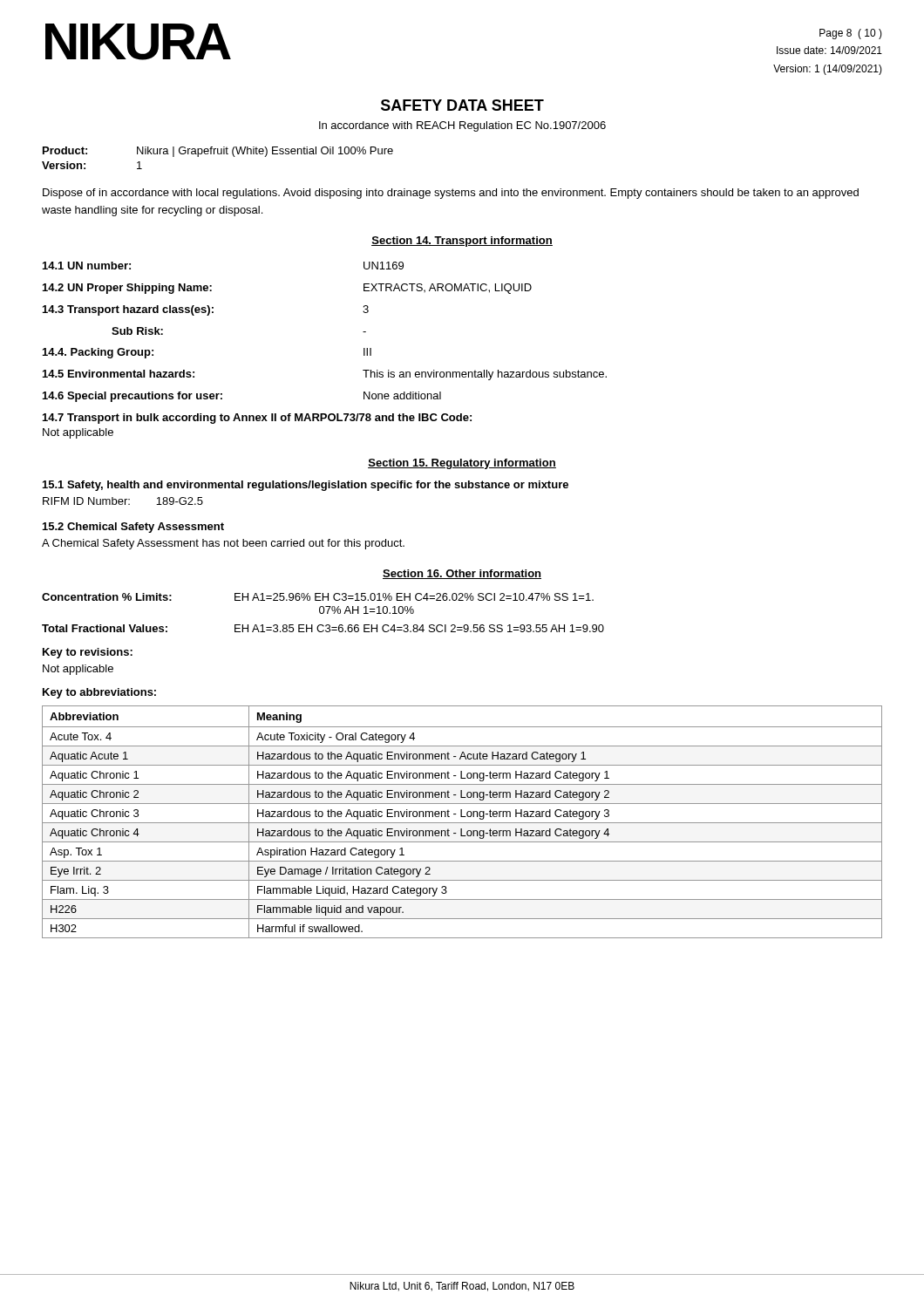Viewport: 924px width, 1308px height.
Task: Find the table that mentions "Acute Tox. 4"
Action: pos(462,822)
